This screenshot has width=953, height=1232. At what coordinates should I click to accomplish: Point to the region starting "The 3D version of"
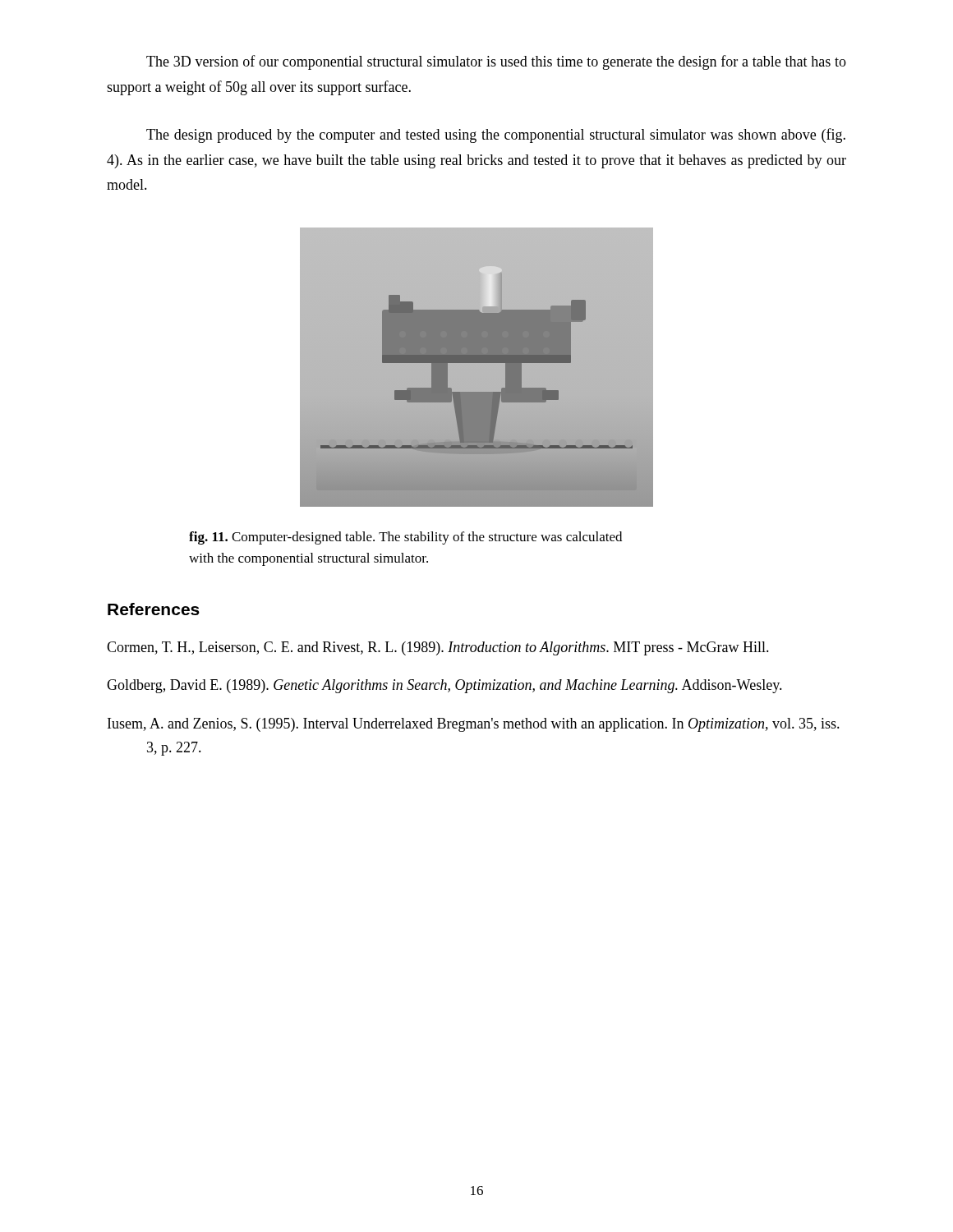tap(476, 74)
